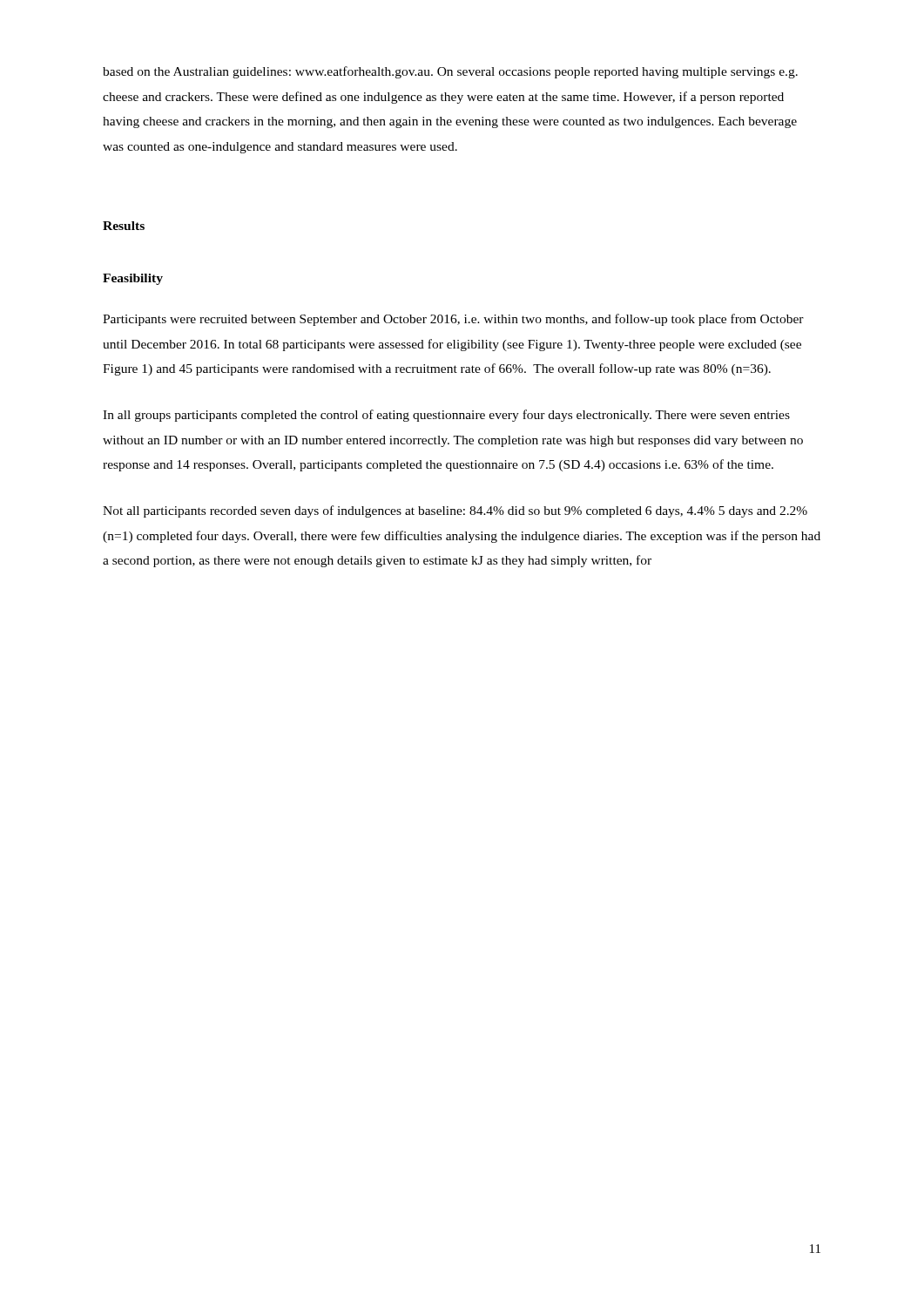Find the text block starting "In all groups"

[462, 440]
